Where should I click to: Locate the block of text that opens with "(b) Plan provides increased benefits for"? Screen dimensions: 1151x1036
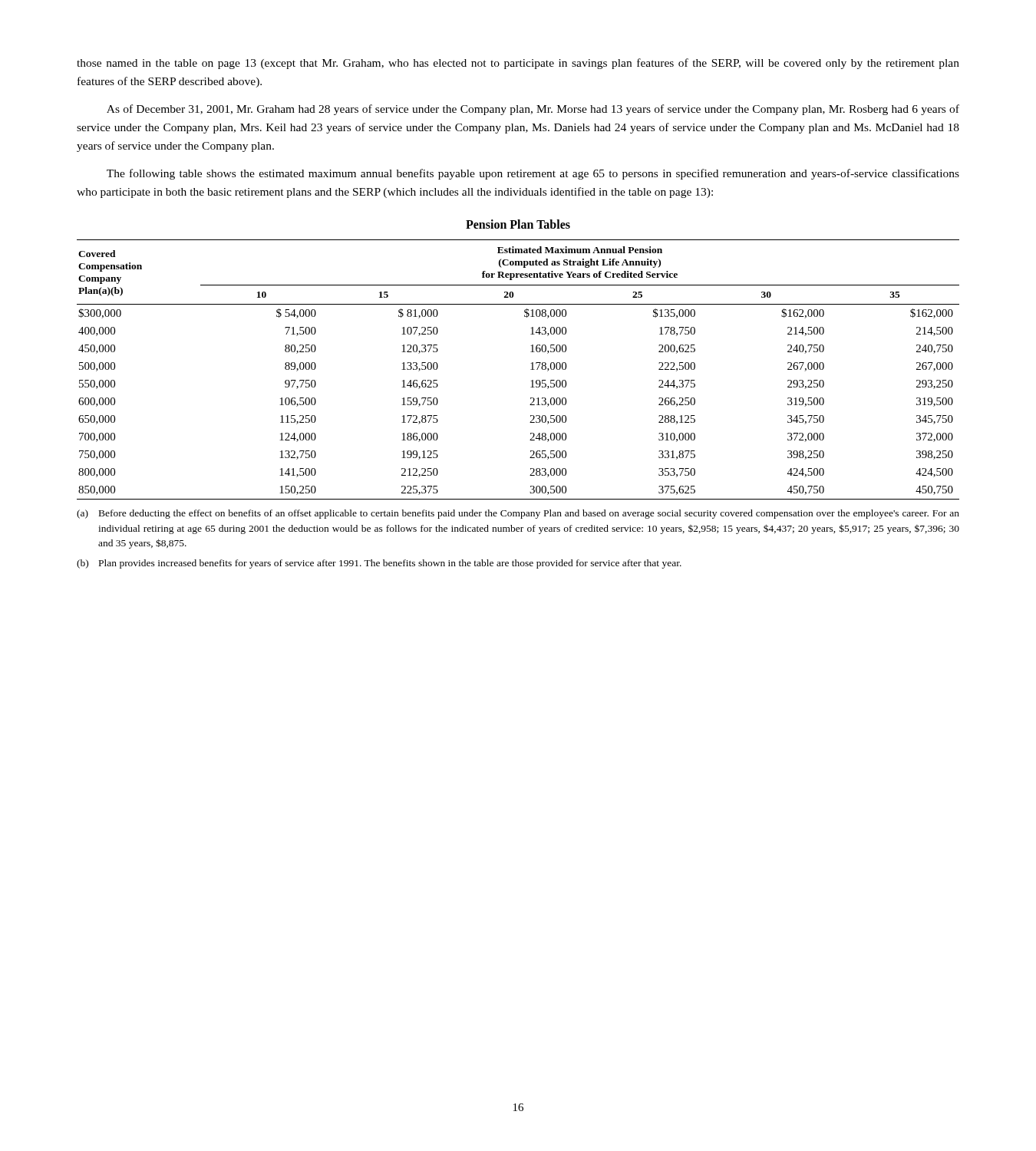518,563
